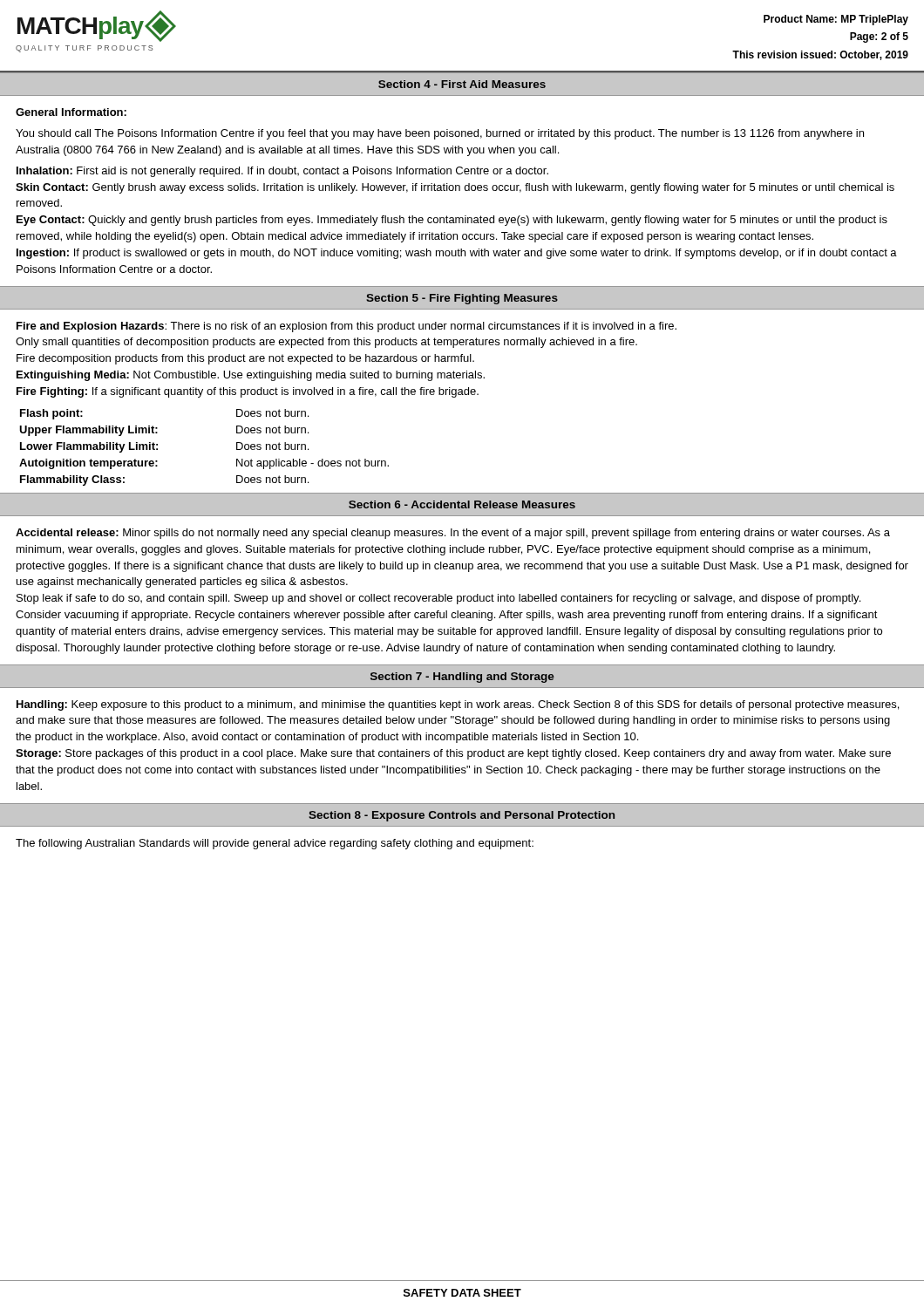Select the text block starting "Section 6 - Accidental Release Measures"

coord(462,504)
